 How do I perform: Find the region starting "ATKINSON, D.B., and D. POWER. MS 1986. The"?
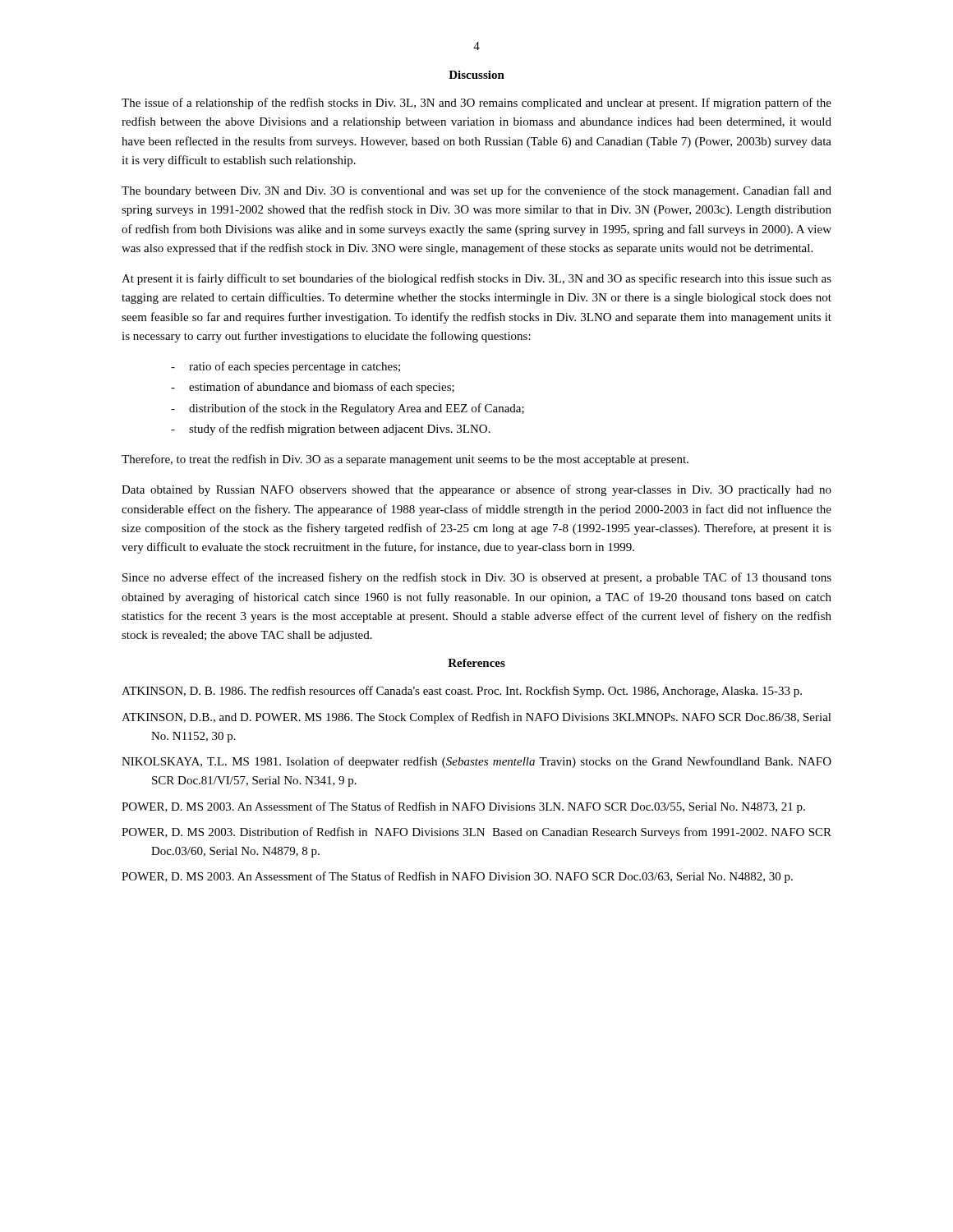[476, 726]
